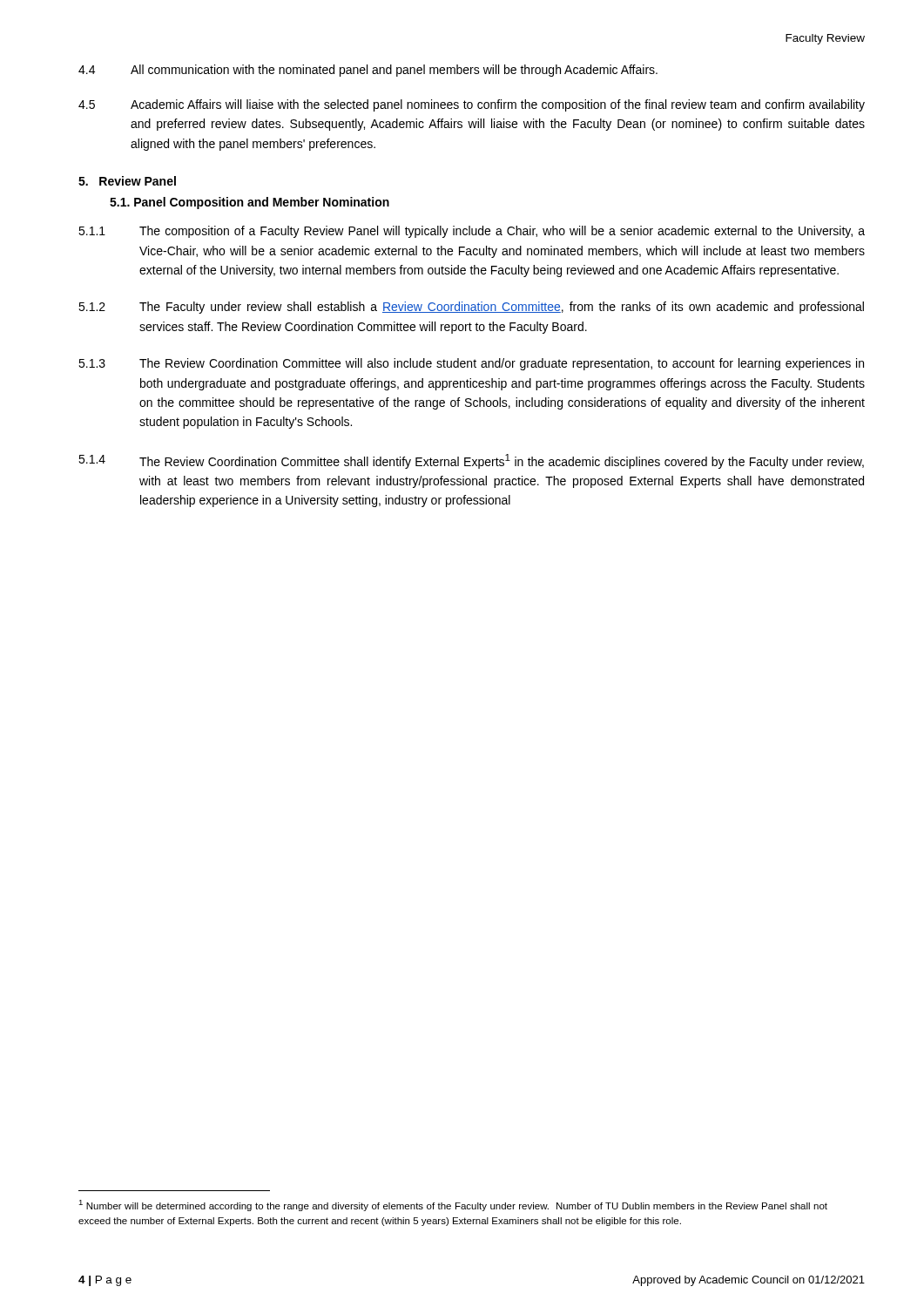Click on the list item containing "5.1.4 The Review Coordination"

pyautogui.click(x=472, y=480)
